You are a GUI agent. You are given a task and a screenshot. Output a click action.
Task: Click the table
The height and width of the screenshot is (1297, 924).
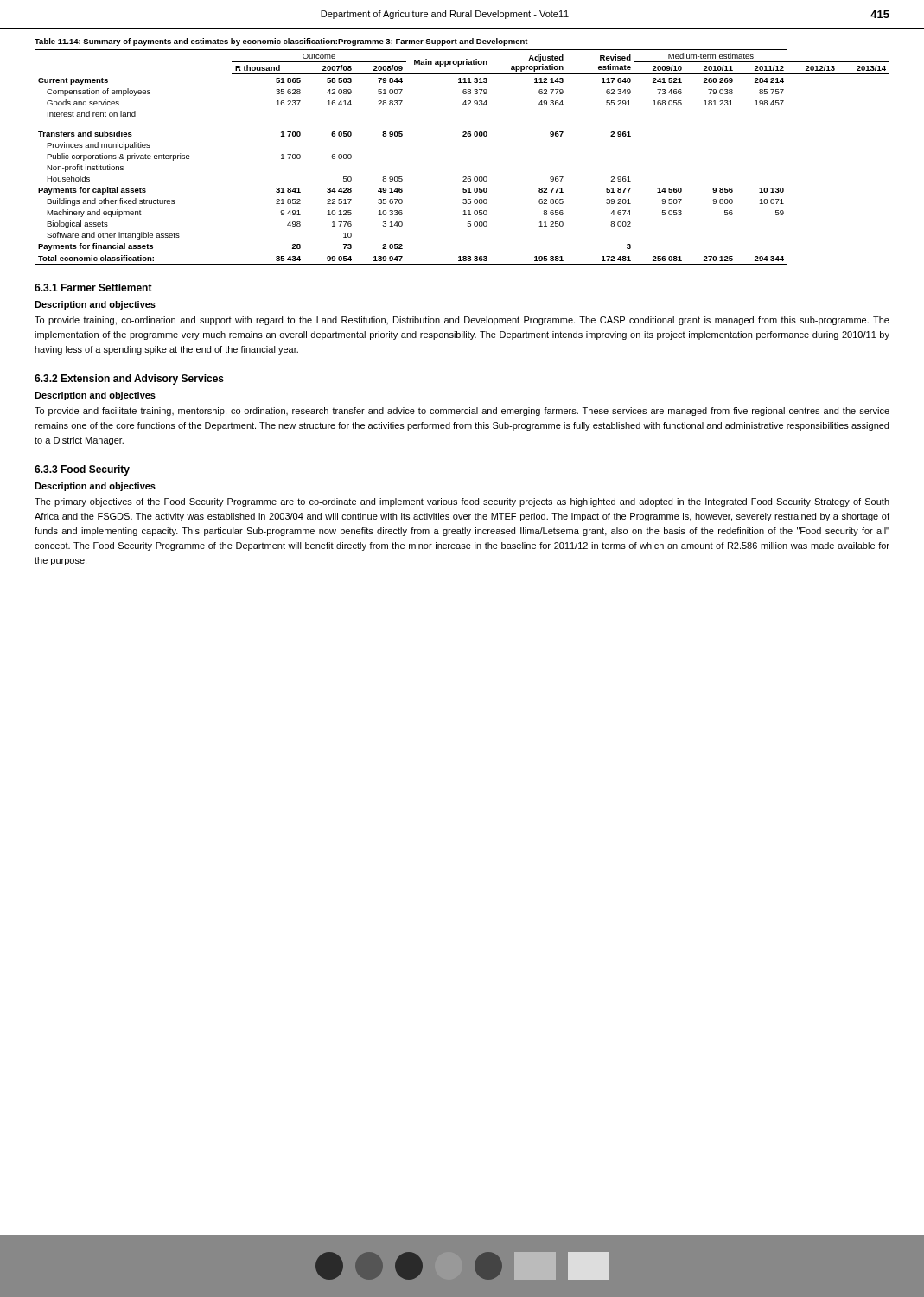click(x=462, y=150)
